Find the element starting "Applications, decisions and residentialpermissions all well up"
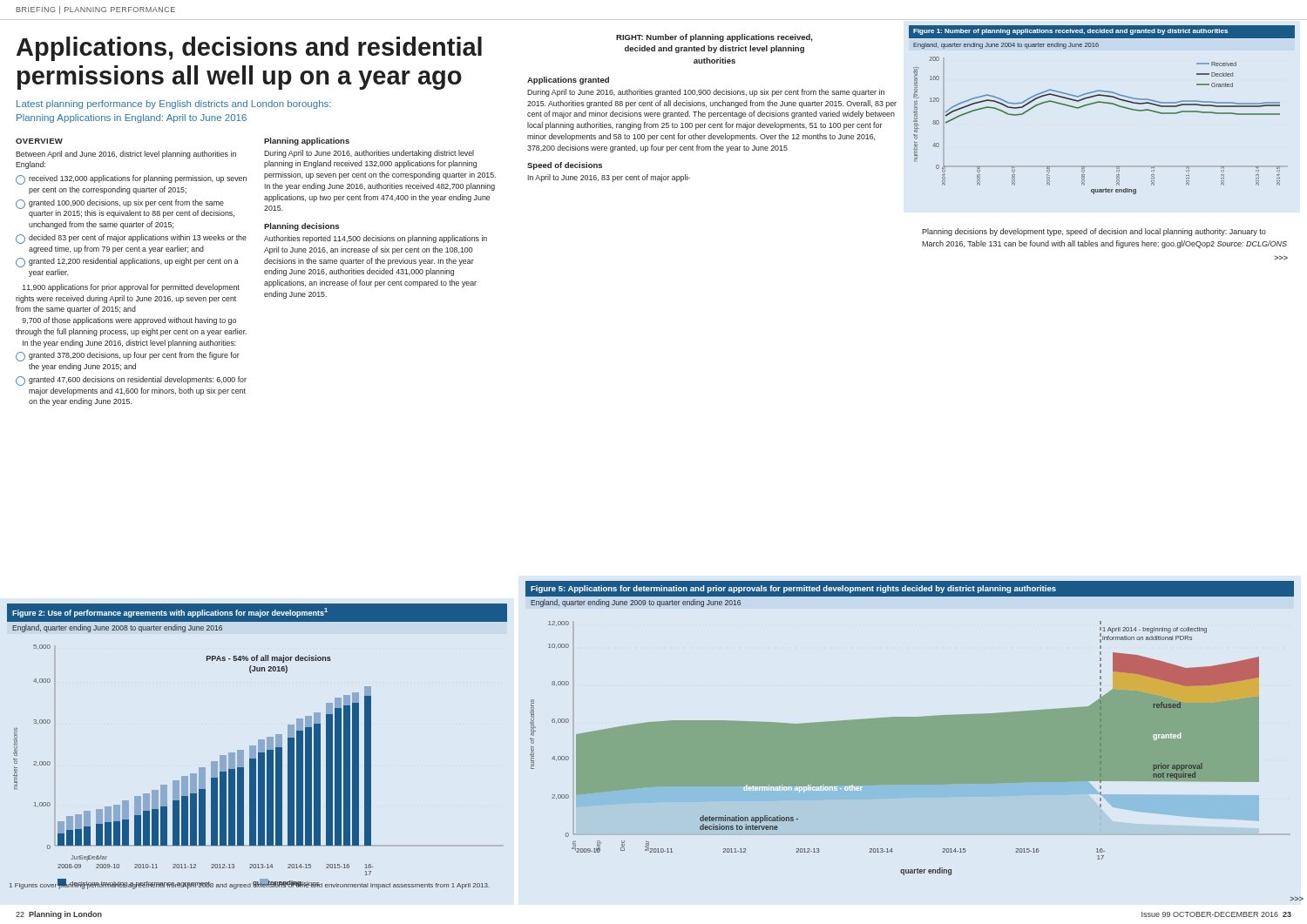This screenshot has height=924, width=1307. pyautogui.click(x=250, y=61)
